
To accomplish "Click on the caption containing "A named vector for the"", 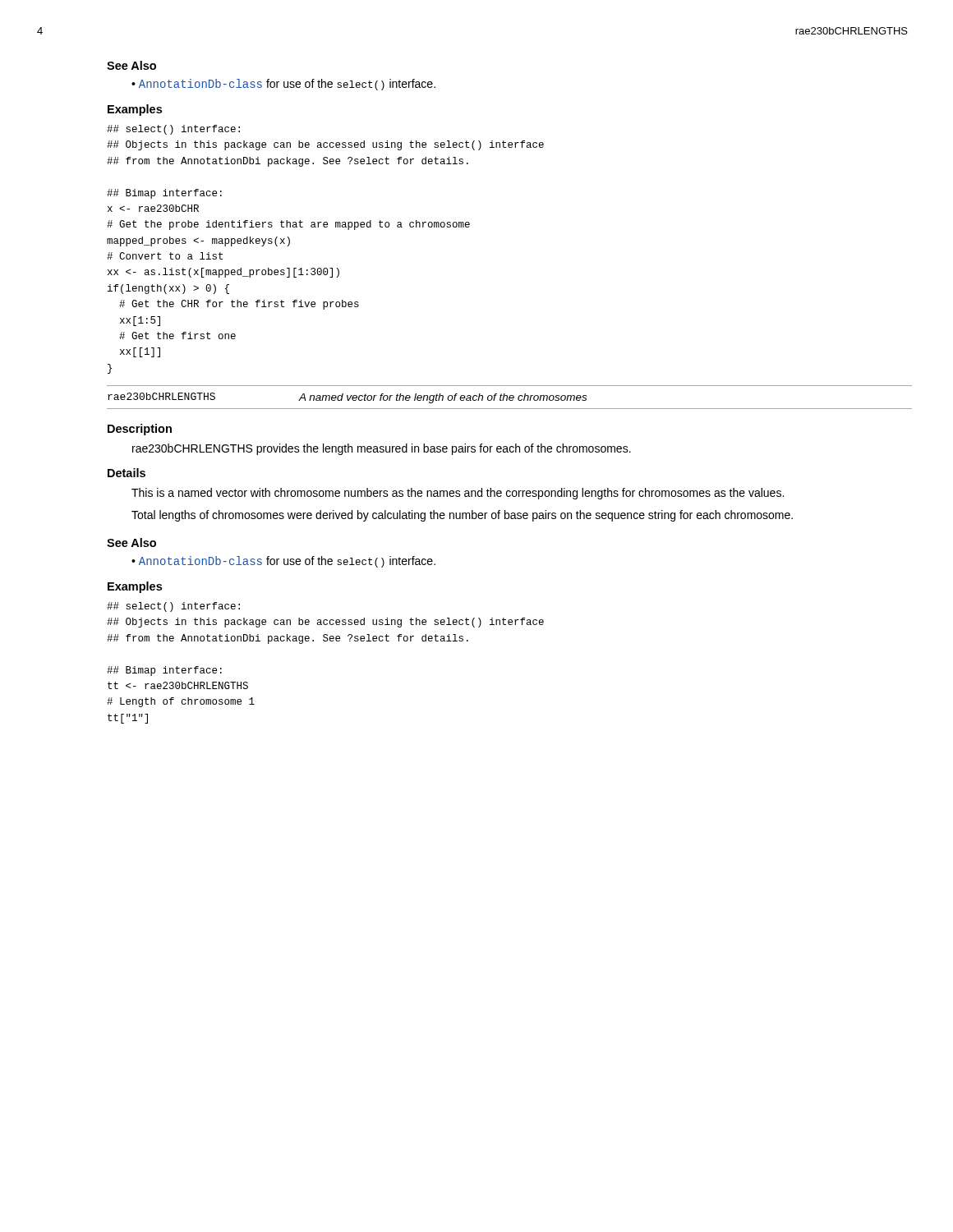I will [x=443, y=397].
